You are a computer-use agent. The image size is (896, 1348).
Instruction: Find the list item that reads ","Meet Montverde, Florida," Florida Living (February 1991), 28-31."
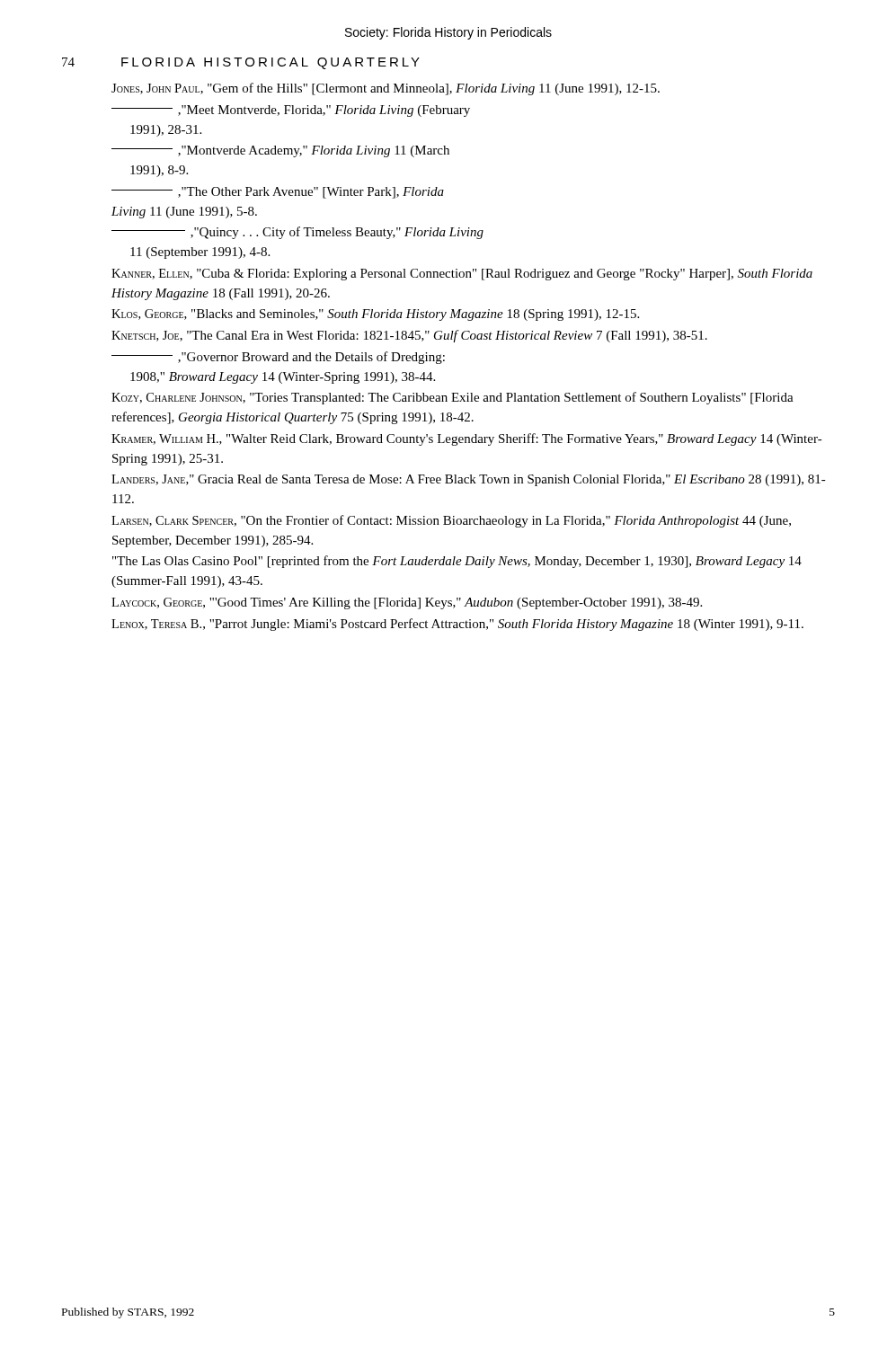[448, 120]
